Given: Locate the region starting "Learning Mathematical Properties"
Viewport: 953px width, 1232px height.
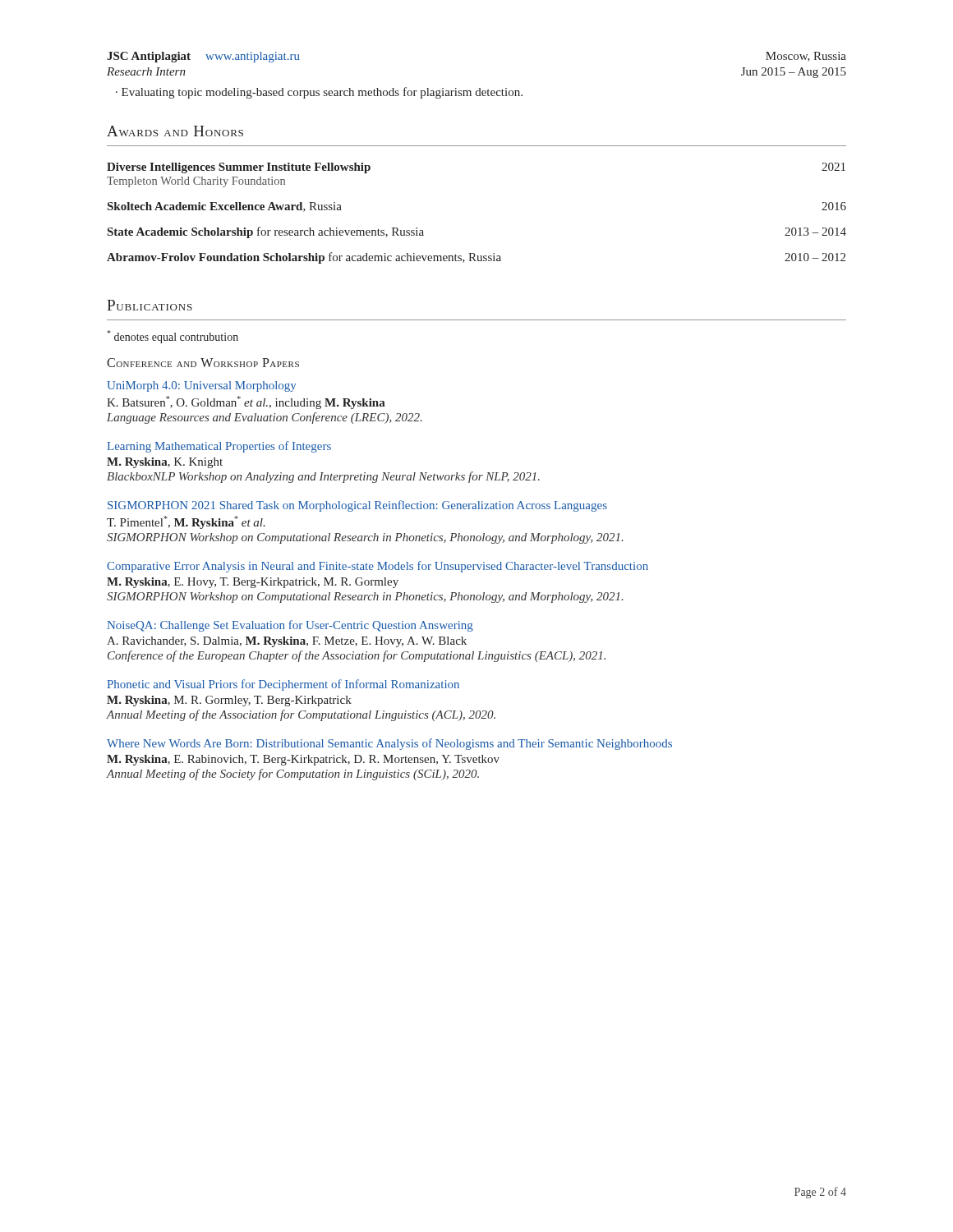Looking at the screenshot, I should tap(476, 461).
